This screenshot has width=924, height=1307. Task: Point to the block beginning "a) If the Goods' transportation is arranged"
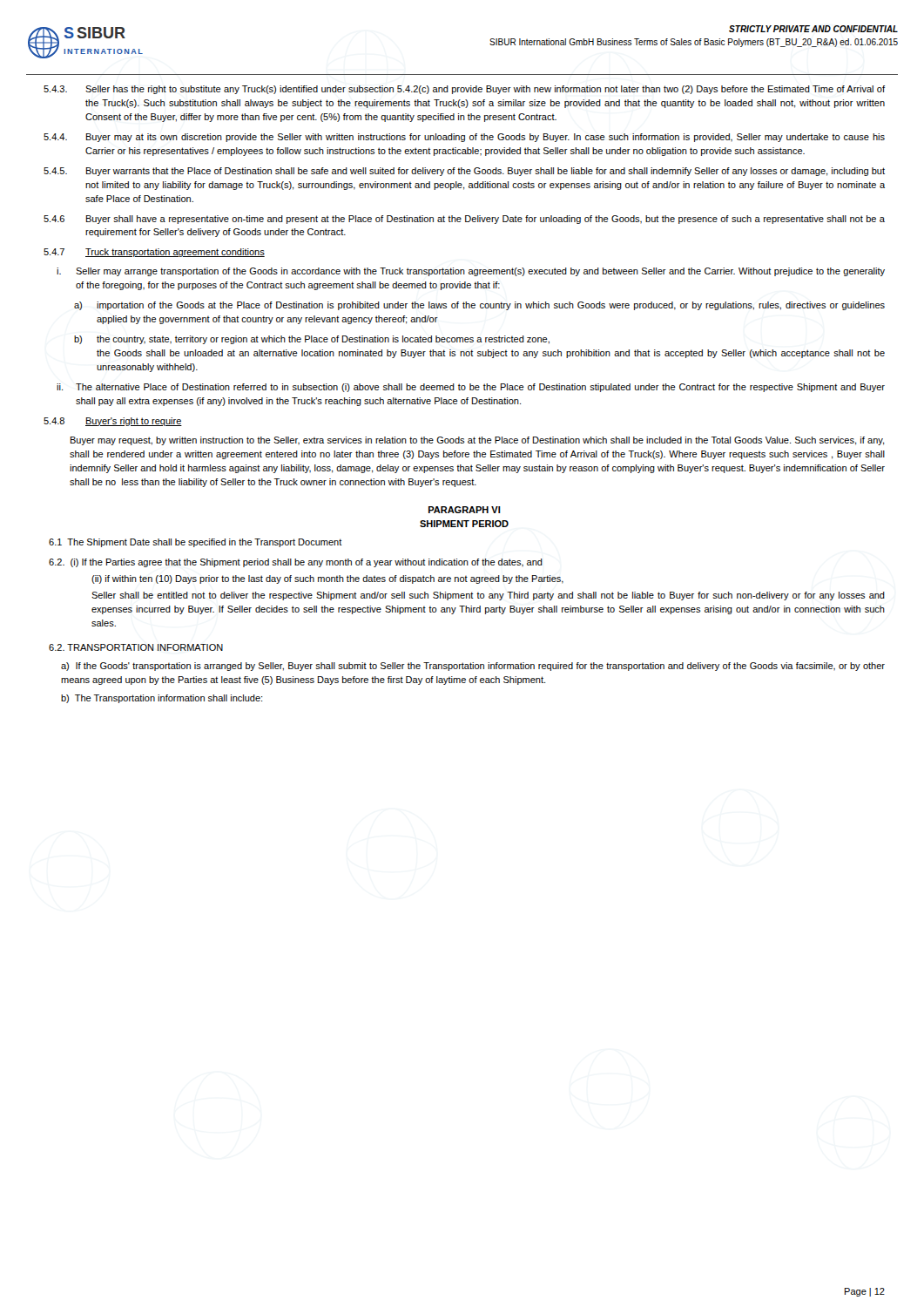pos(473,673)
